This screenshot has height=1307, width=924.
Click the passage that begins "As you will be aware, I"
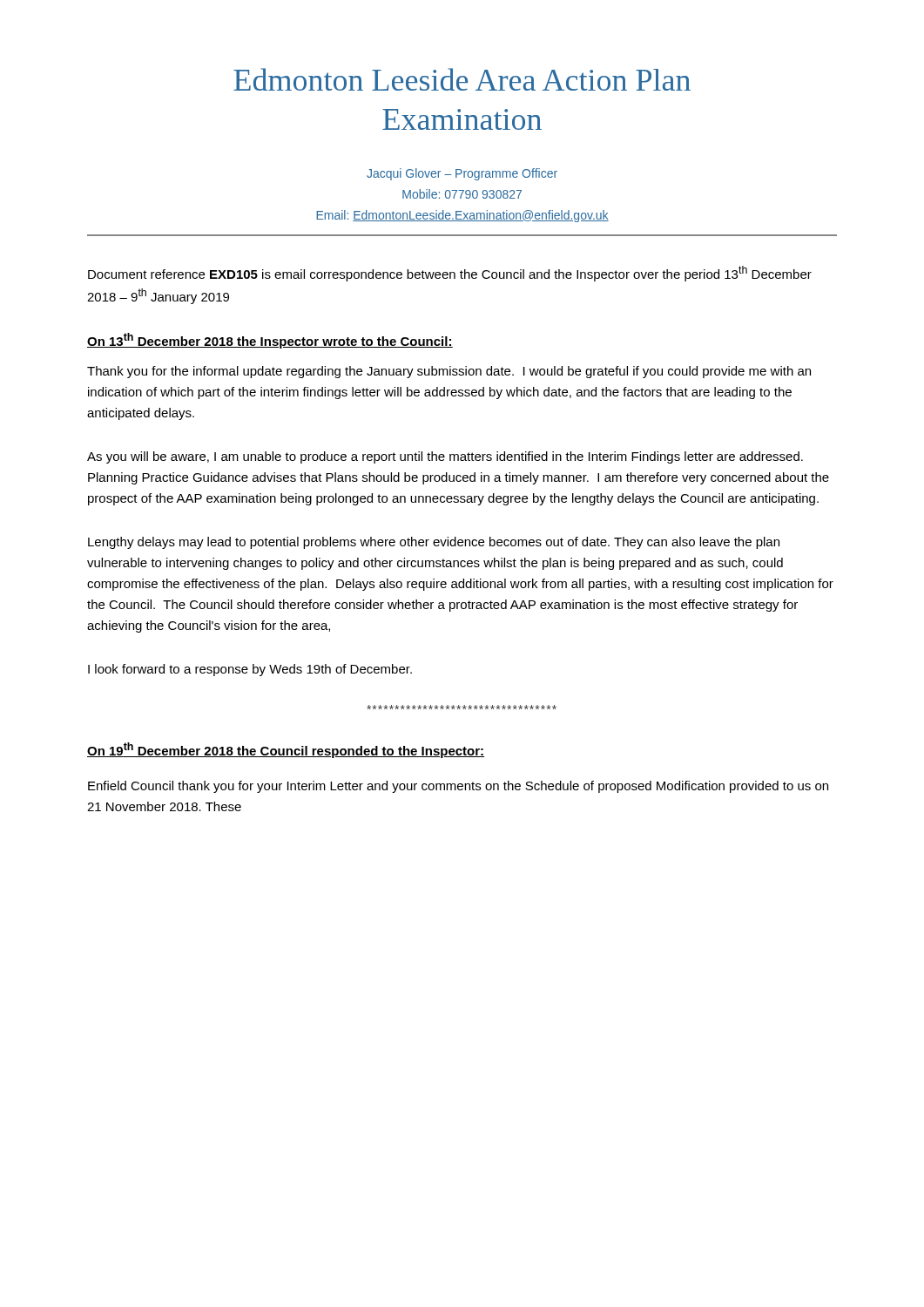click(x=458, y=477)
